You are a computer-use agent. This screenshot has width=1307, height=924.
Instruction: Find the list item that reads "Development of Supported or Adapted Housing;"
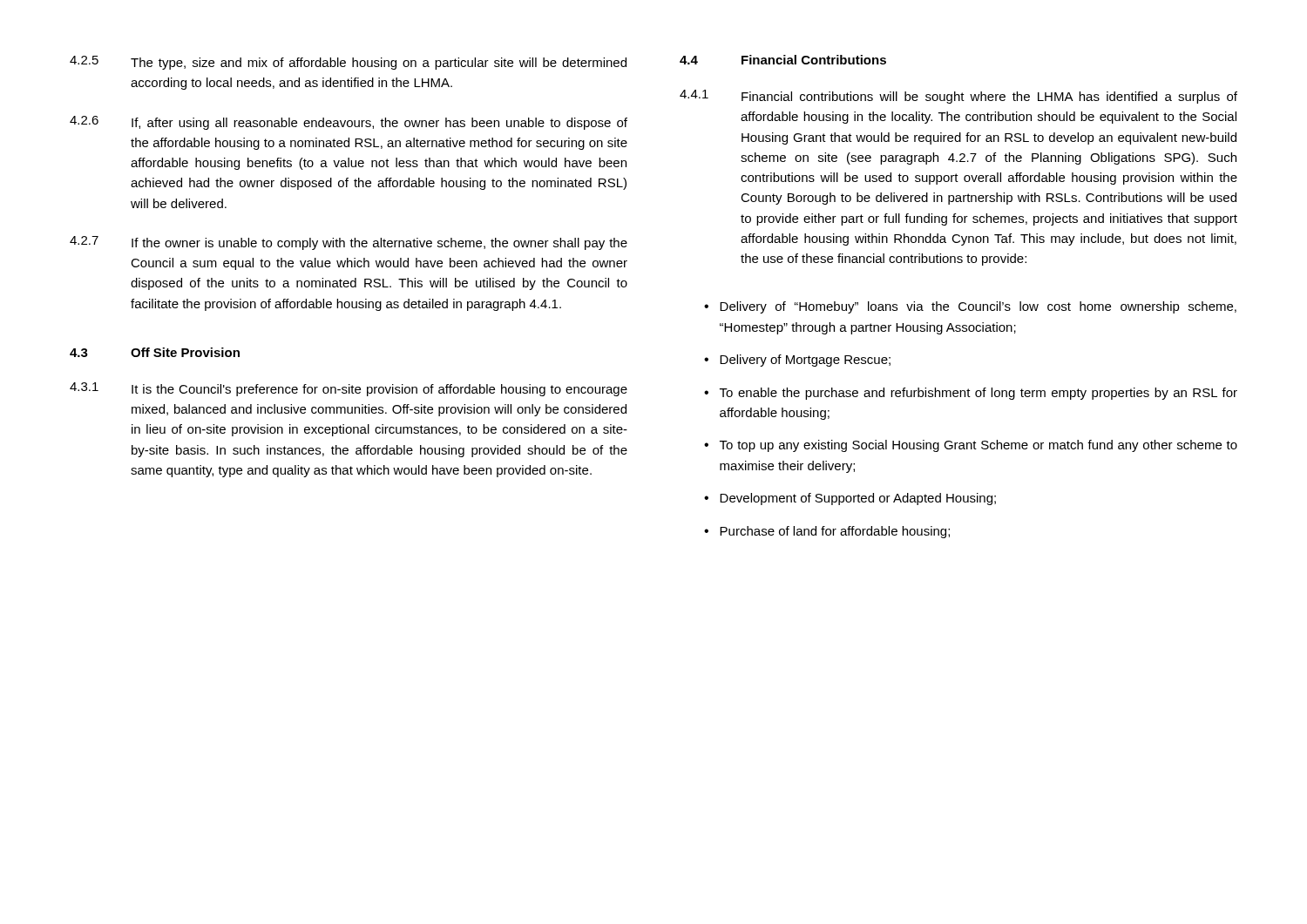(x=858, y=497)
